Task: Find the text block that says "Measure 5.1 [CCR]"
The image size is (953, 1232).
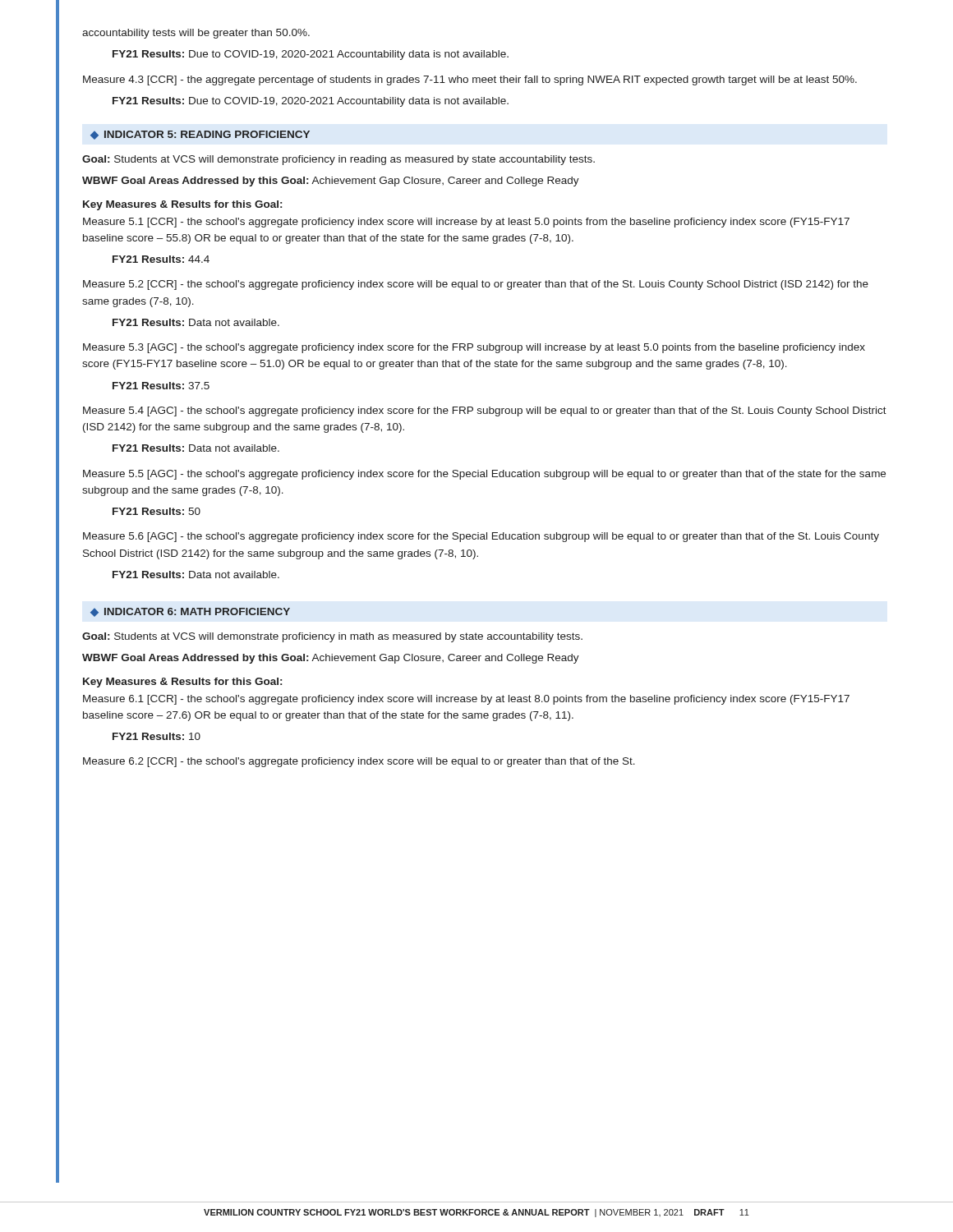Action: [x=466, y=229]
